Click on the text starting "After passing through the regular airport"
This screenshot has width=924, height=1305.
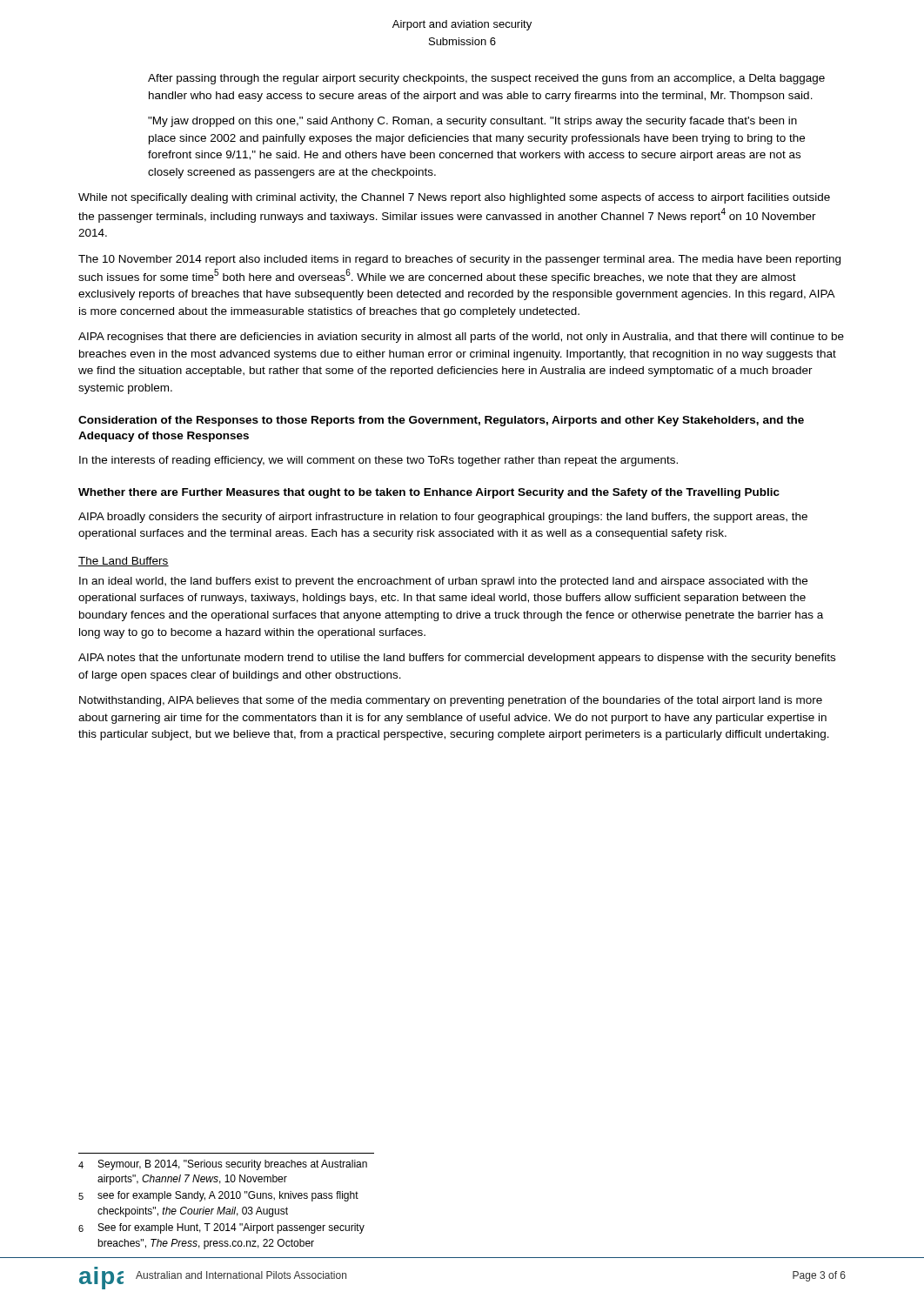(486, 86)
